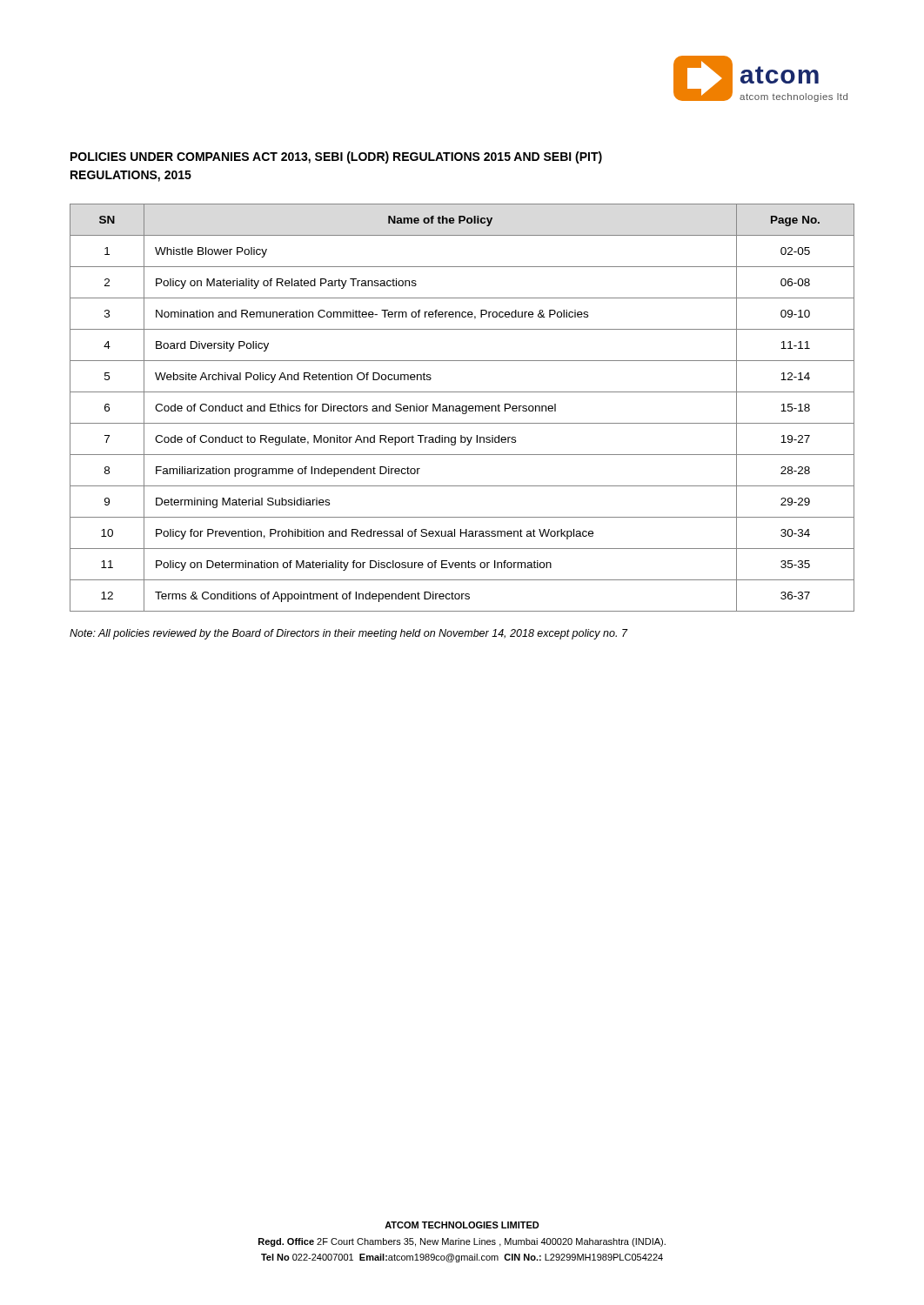924x1305 pixels.
Task: Where is the title that starts "POLICIES UNDER COMPANIES ACT 2013,"?
Action: [336, 166]
